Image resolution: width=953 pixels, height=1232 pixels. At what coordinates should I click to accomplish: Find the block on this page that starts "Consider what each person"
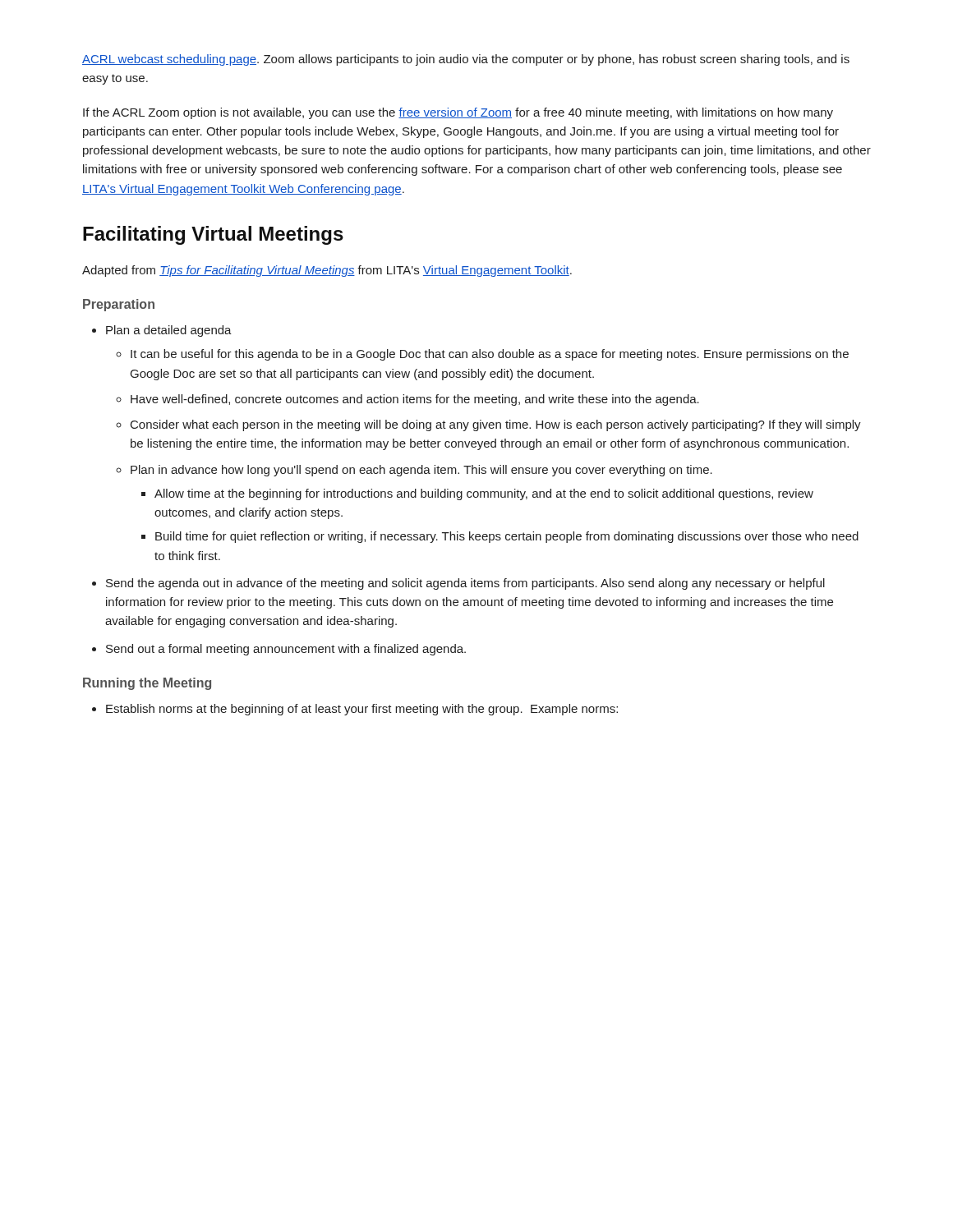tap(495, 434)
